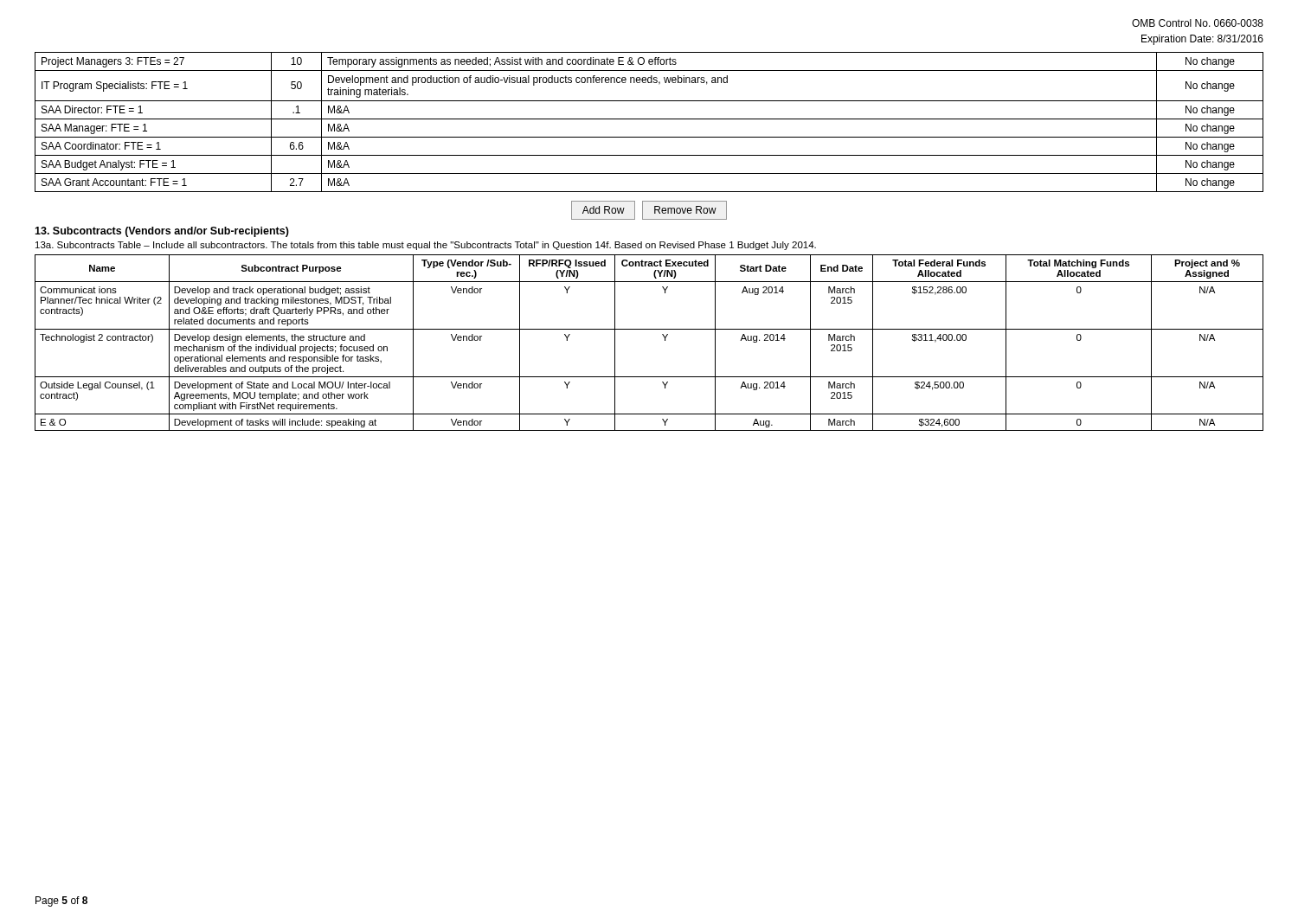This screenshot has height=924, width=1298.
Task: Select the table that reads "Development and production of"
Action: [x=649, y=122]
